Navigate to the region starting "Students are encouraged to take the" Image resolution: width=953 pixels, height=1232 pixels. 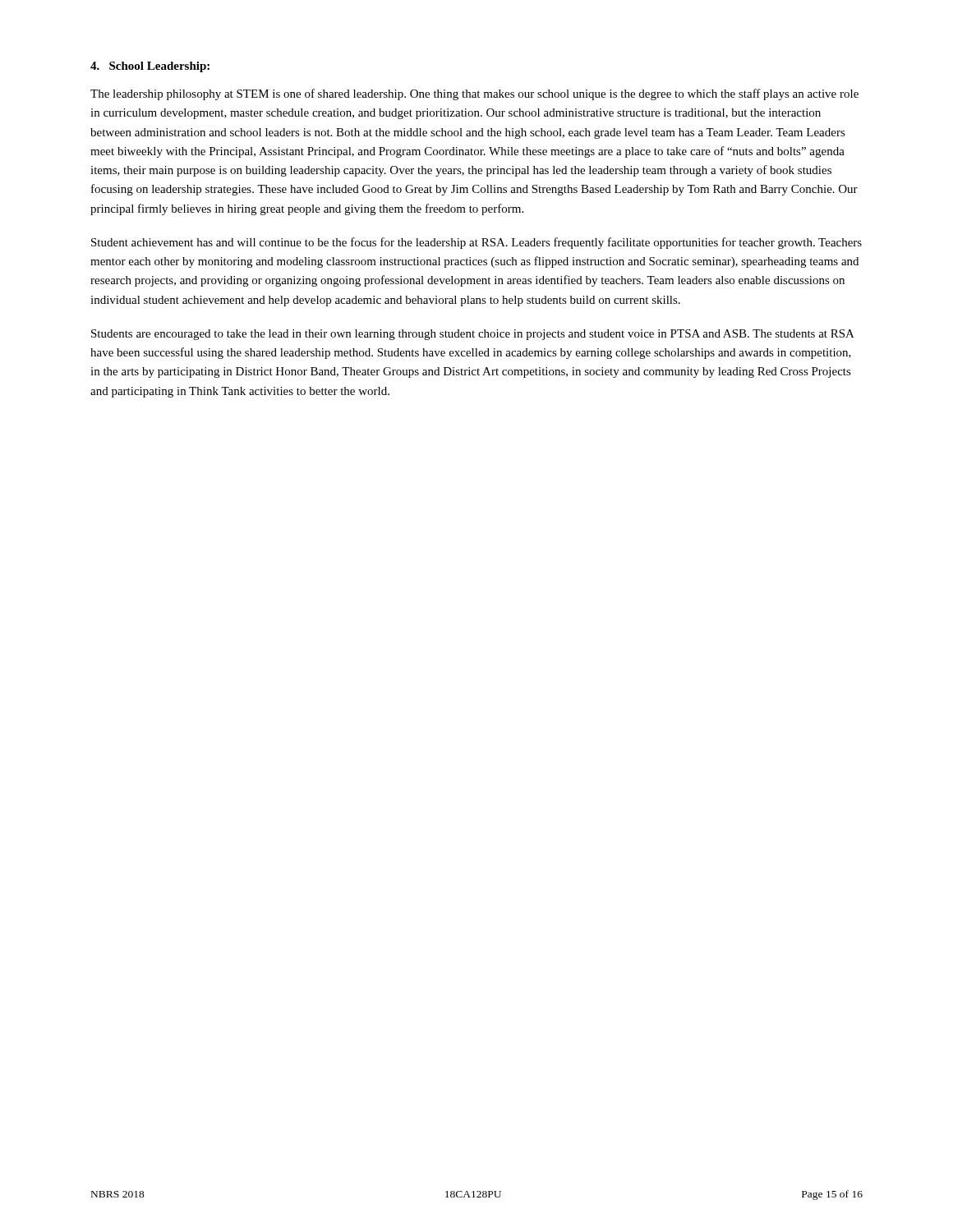pyautogui.click(x=472, y=362)
